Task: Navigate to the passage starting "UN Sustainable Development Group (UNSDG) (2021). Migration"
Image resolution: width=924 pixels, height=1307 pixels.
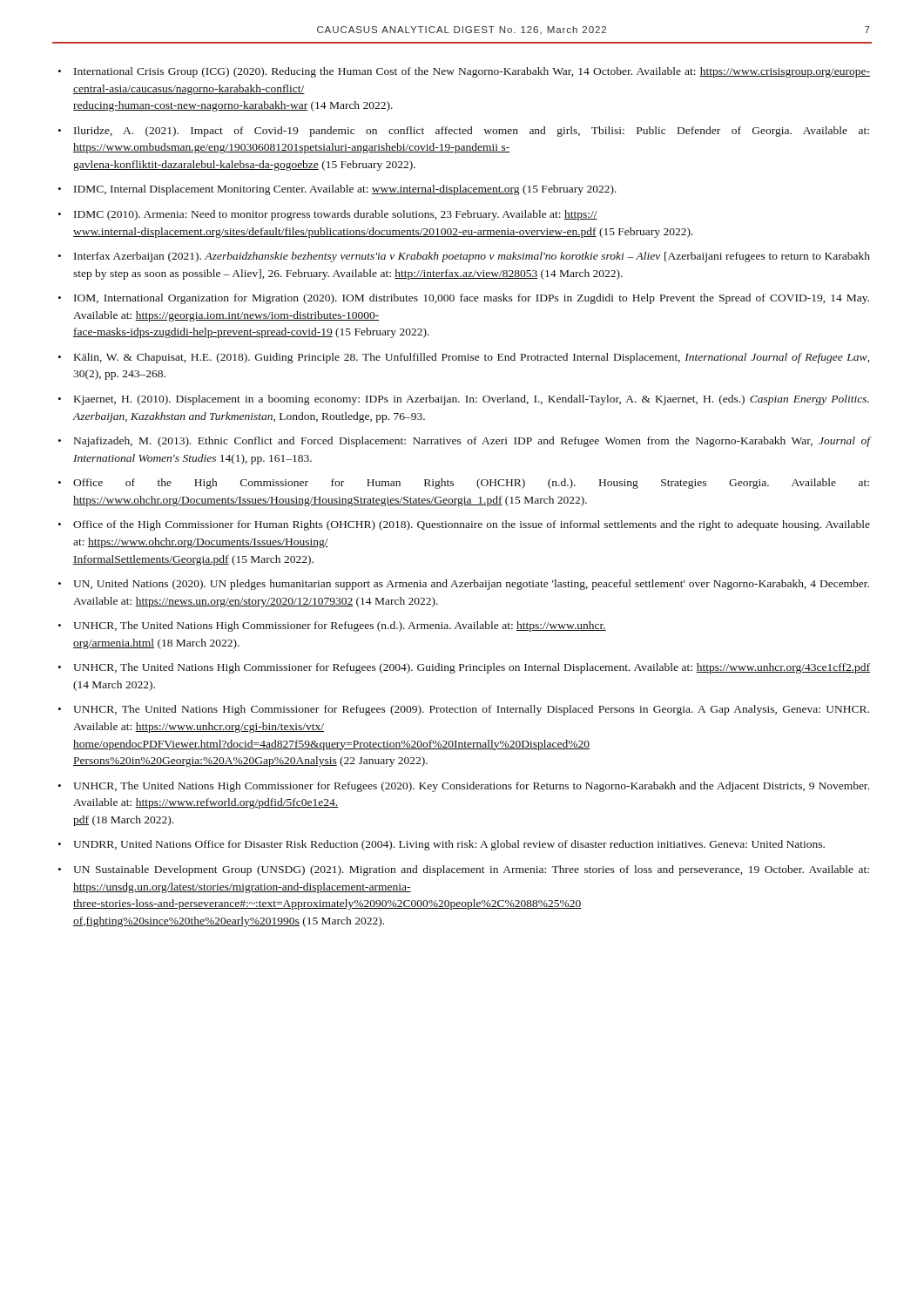Action: tap(472, 895)
